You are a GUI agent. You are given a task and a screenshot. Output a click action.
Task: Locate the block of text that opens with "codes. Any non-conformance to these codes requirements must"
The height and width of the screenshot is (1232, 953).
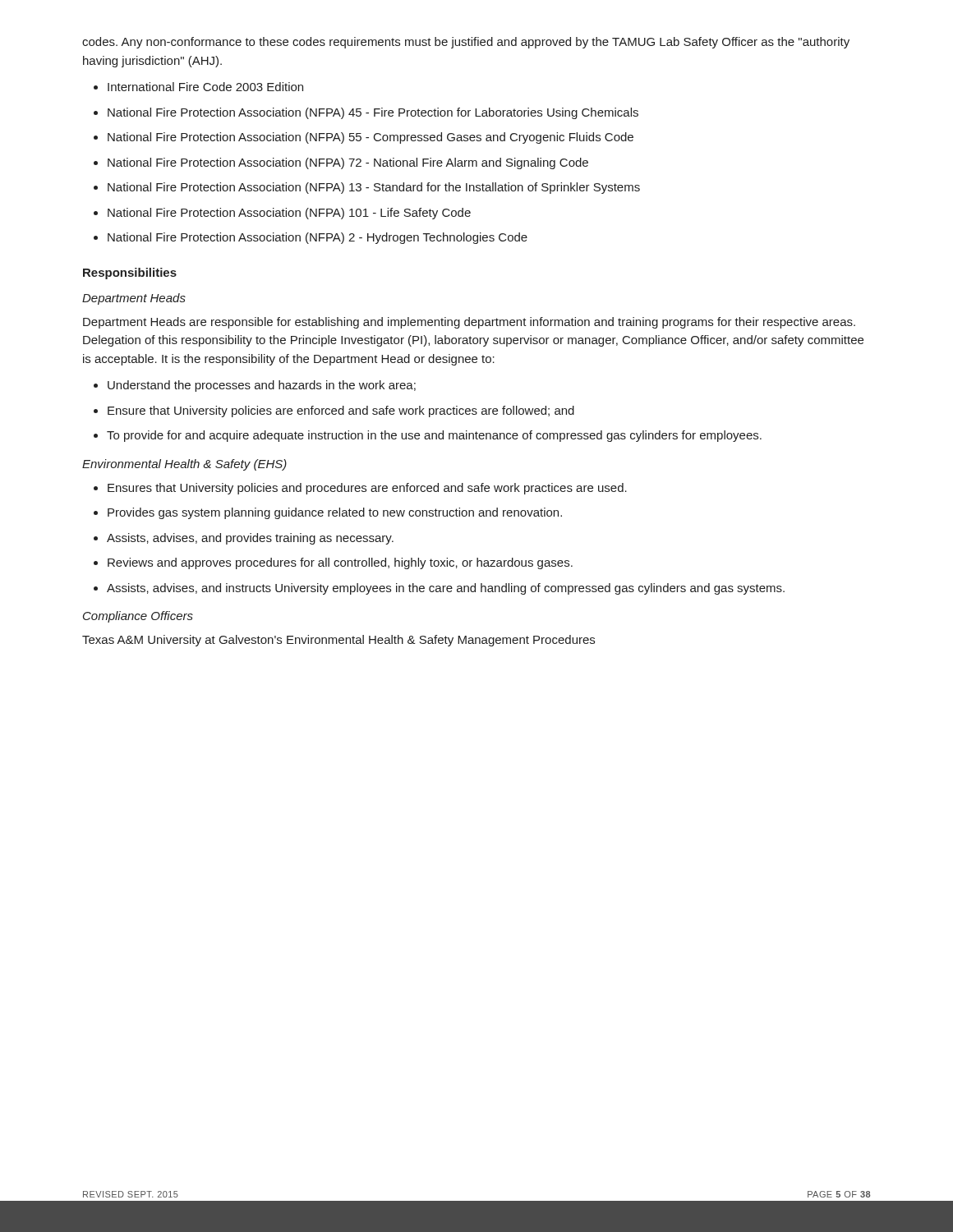click(476, 51)
